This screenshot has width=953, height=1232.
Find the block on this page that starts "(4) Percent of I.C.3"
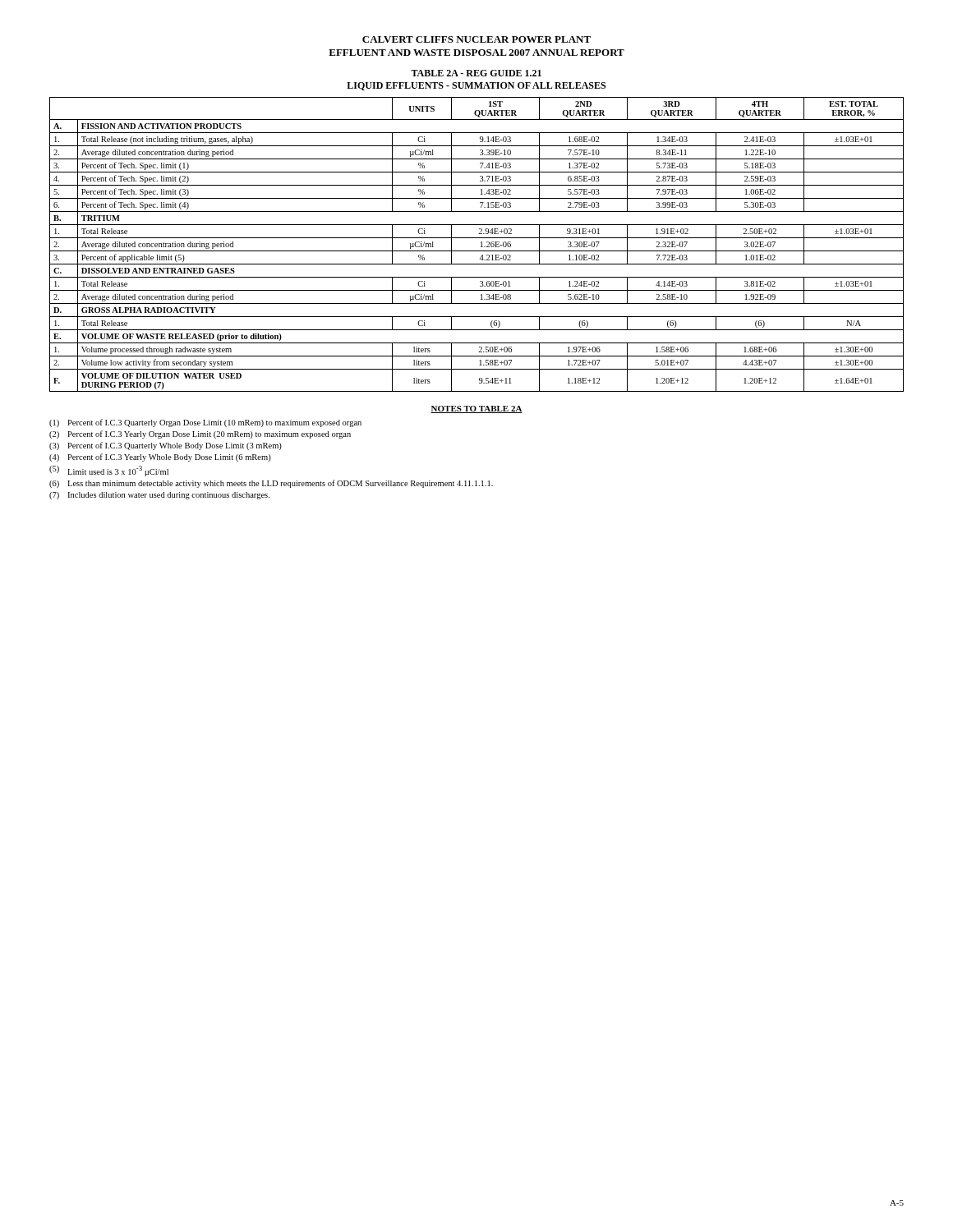click(160, 457)
